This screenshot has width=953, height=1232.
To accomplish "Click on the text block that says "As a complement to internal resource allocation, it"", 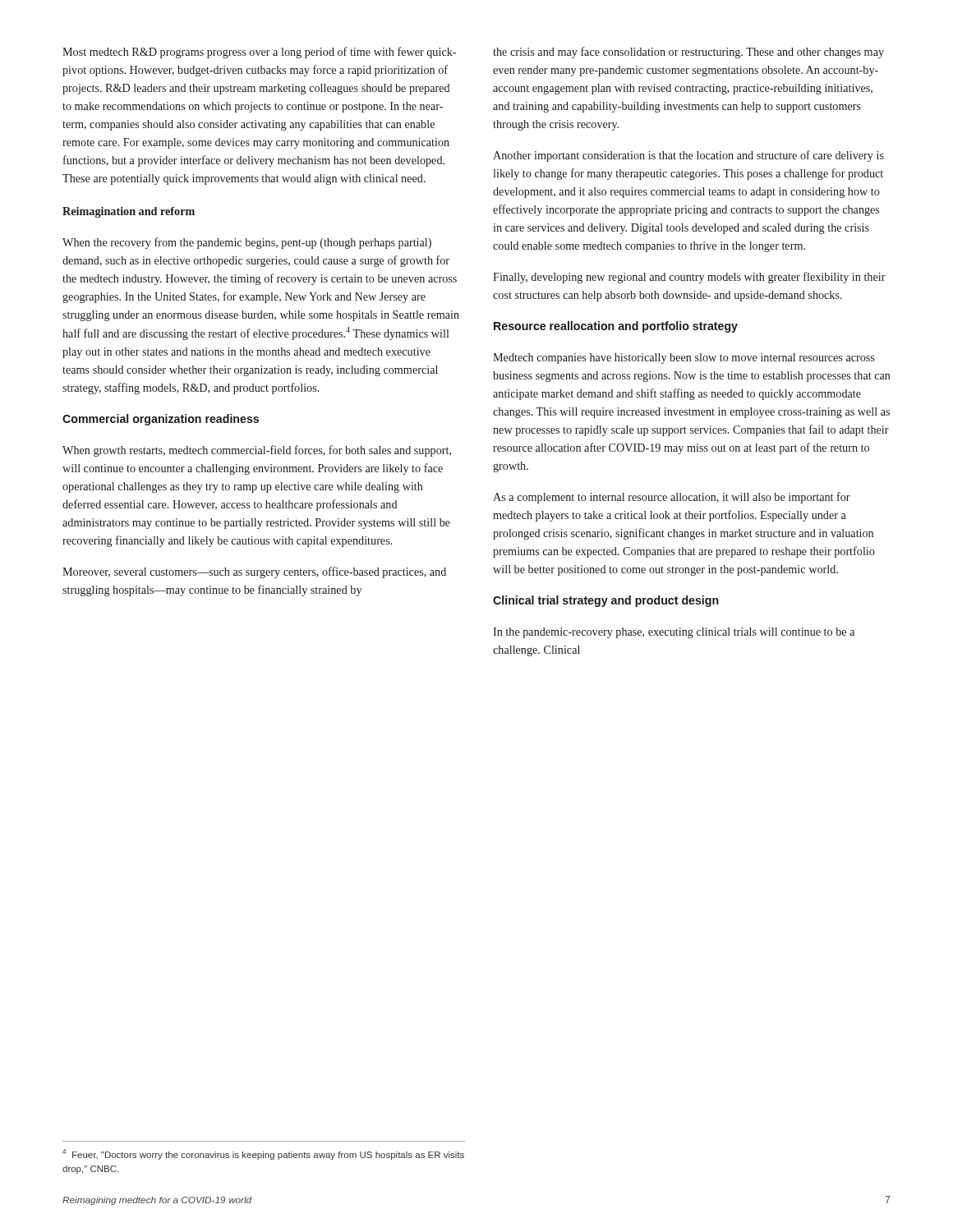I will tap(692, 533).
